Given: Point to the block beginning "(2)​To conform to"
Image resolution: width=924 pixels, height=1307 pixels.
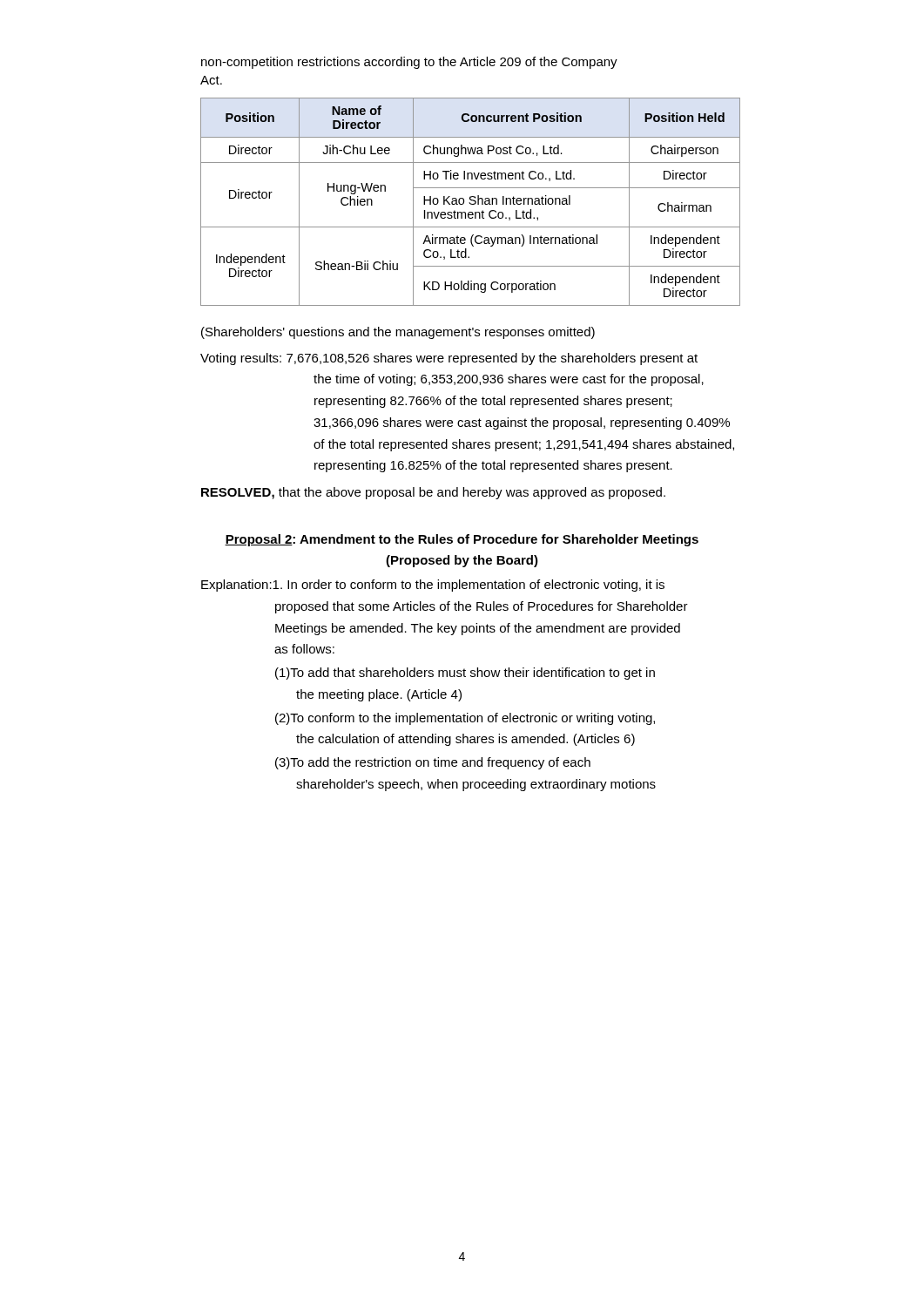Looking at the screenshot, I should point(556,729).
